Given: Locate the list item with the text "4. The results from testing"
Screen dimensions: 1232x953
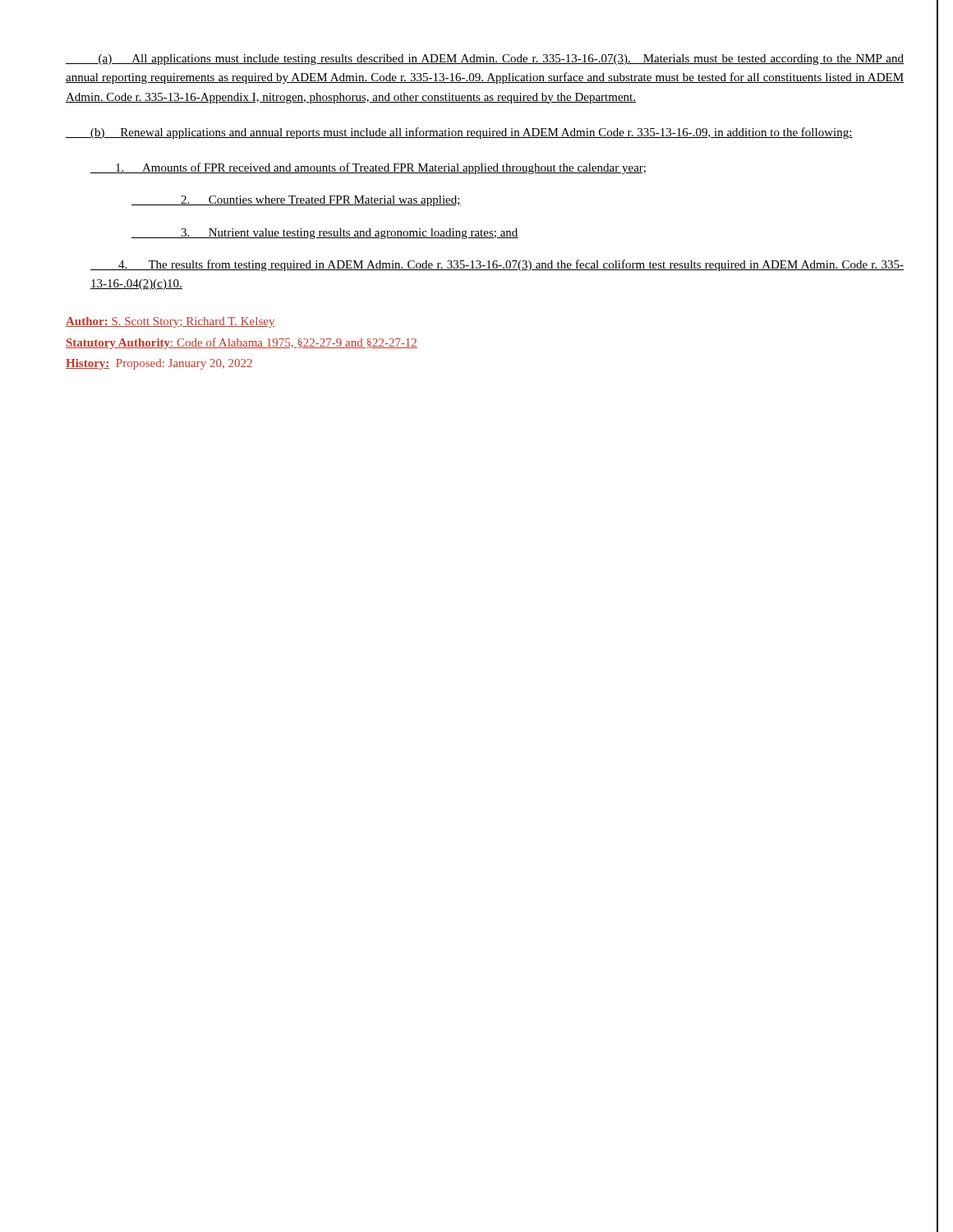Looking at the screenshot, I should tap(497, 274).
